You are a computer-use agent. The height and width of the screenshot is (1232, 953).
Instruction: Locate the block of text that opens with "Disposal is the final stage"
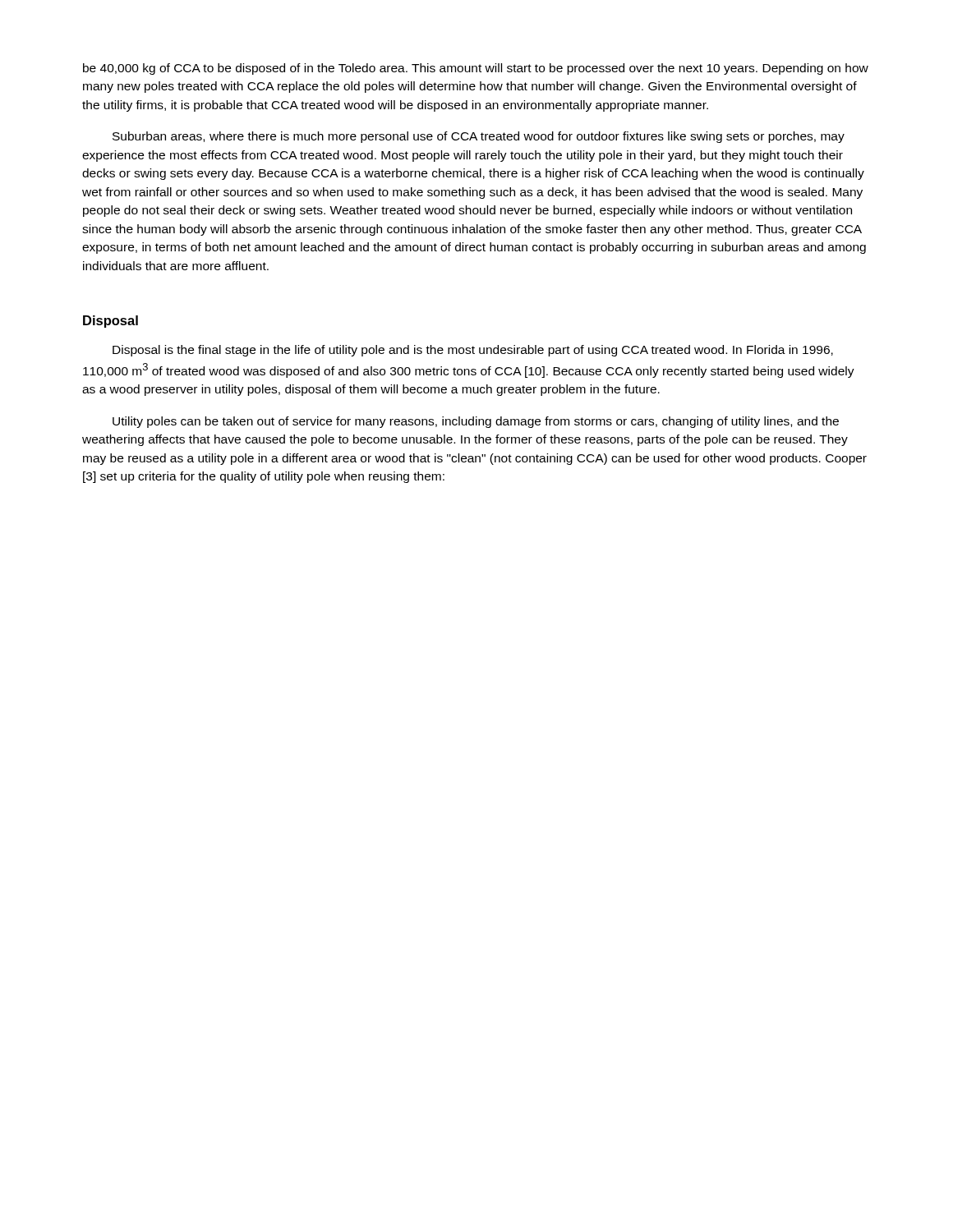coord(468,369)
